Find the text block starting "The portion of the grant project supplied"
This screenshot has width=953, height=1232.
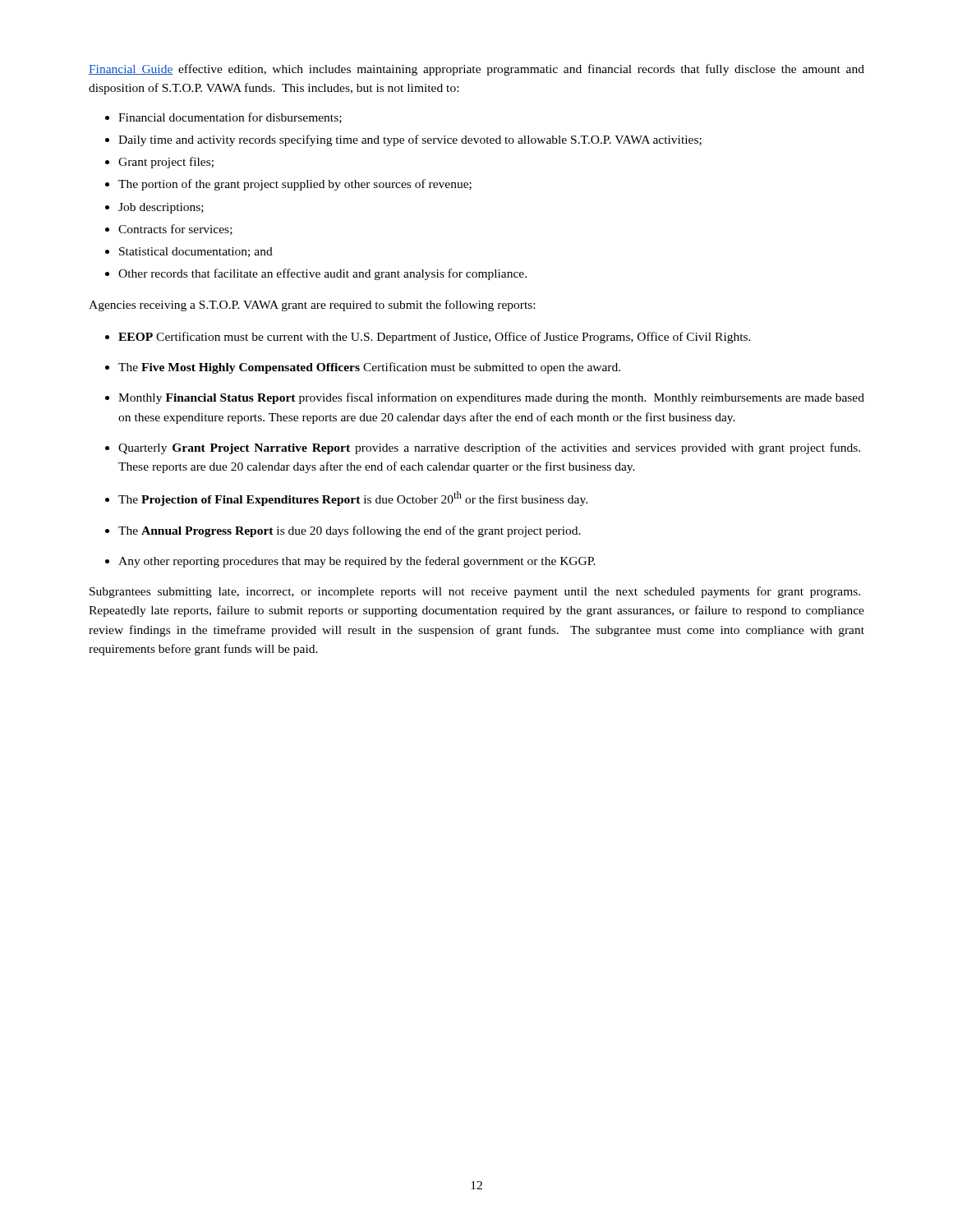coord(295,185)
